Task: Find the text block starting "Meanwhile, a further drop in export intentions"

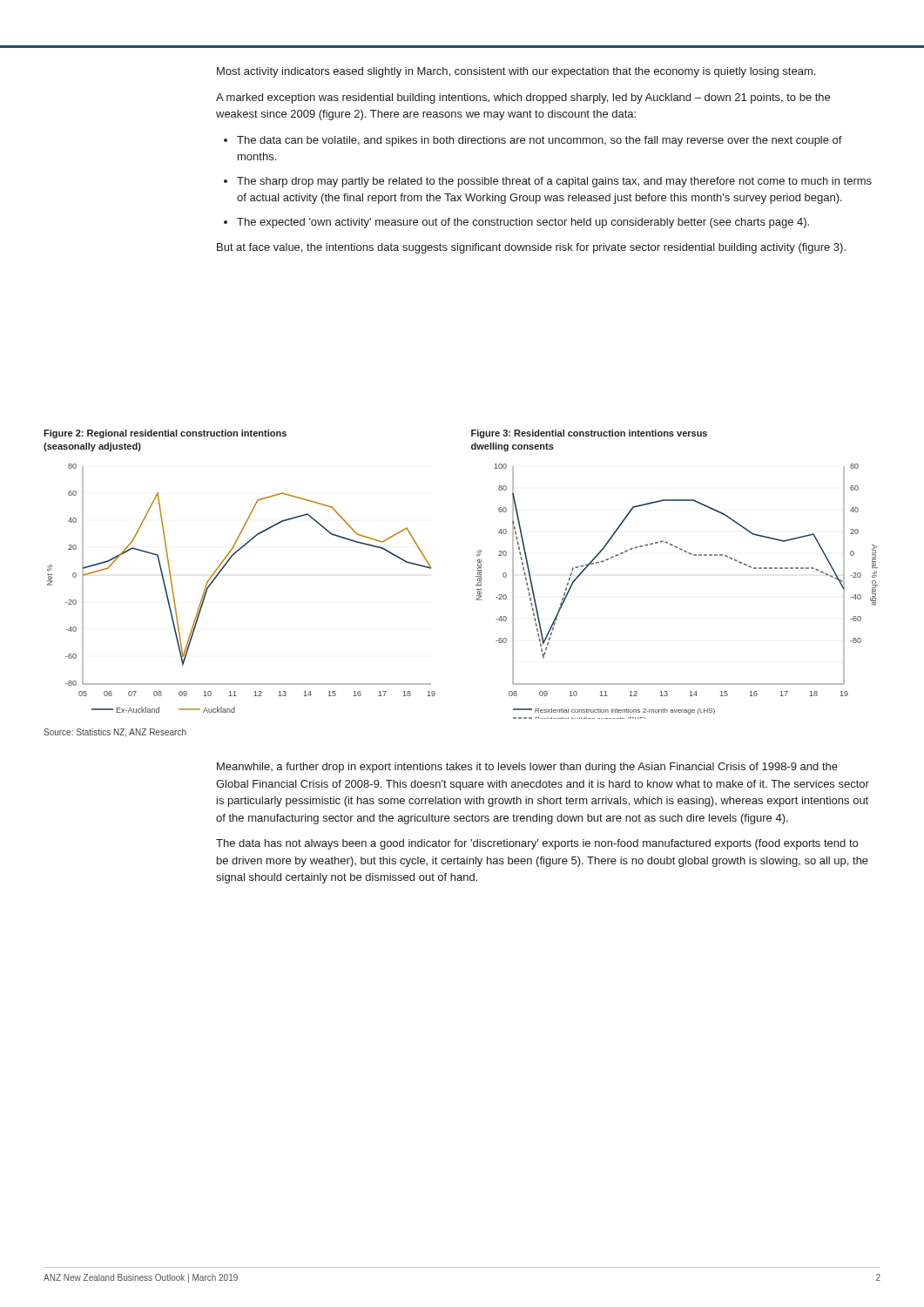Action: [x=545, y=792]
